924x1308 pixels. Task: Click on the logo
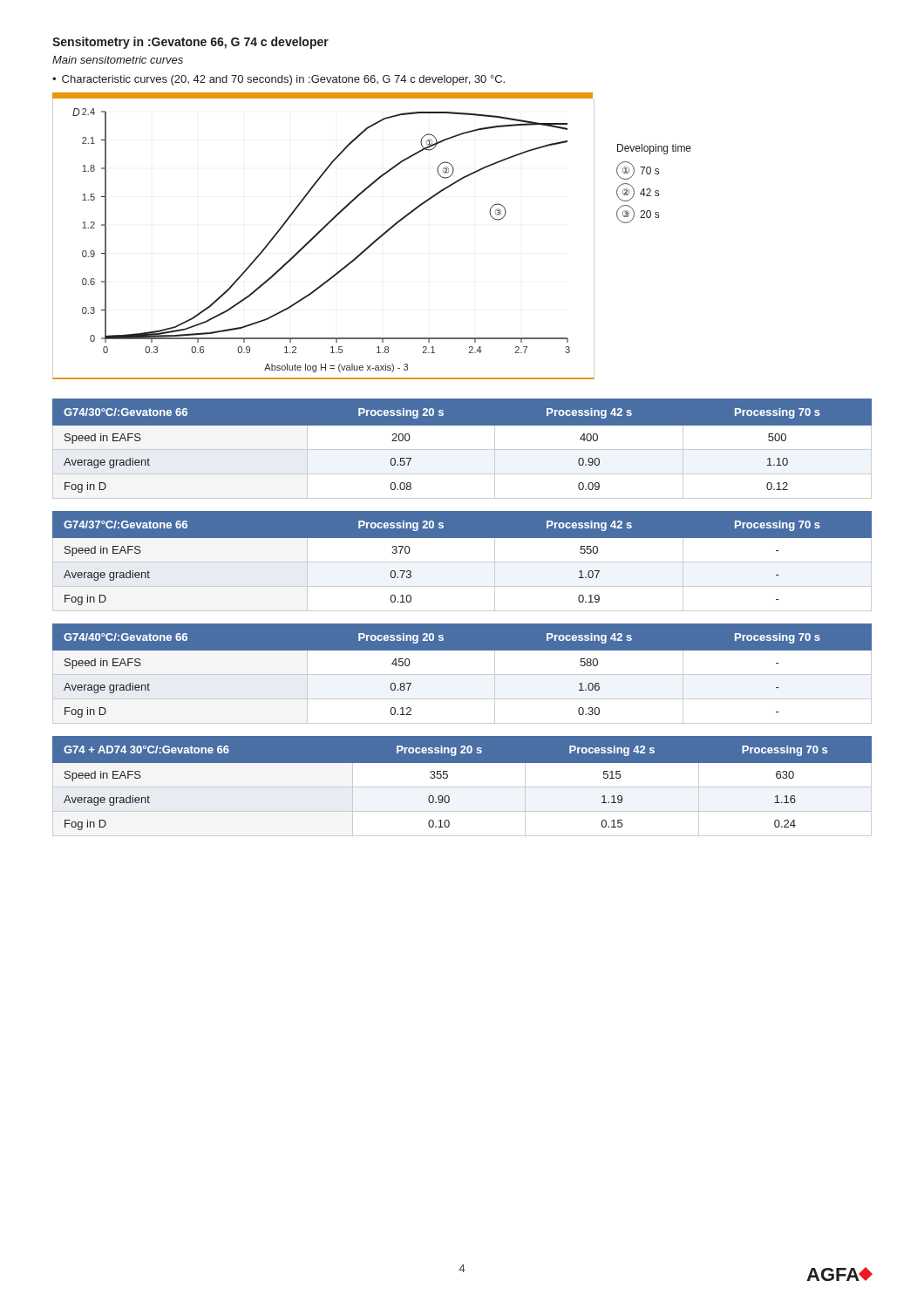point(841,1275)
